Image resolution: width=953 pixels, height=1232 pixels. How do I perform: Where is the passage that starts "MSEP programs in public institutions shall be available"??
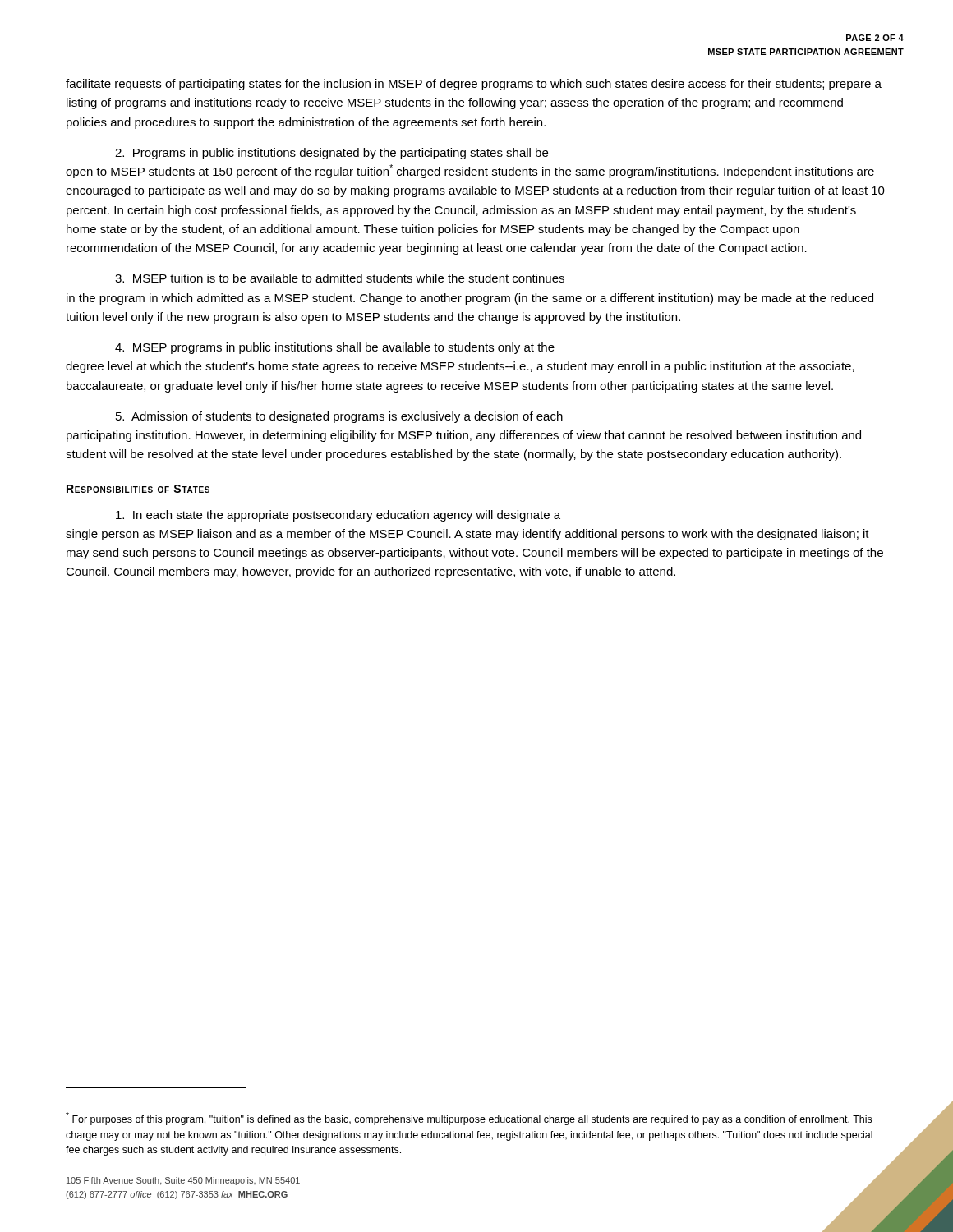(x=476, y=365)
